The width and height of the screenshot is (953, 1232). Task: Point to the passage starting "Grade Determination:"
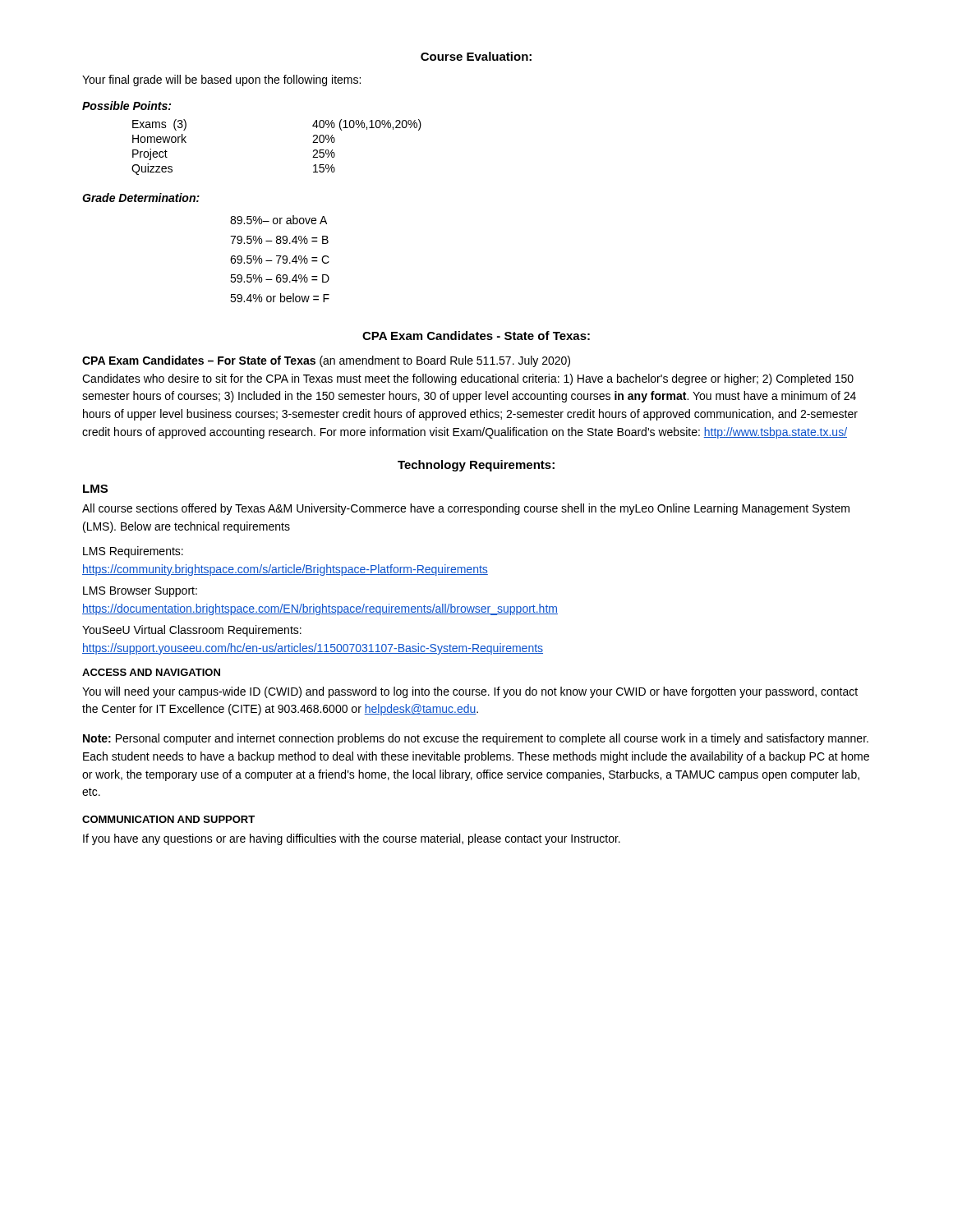point(141,198)
